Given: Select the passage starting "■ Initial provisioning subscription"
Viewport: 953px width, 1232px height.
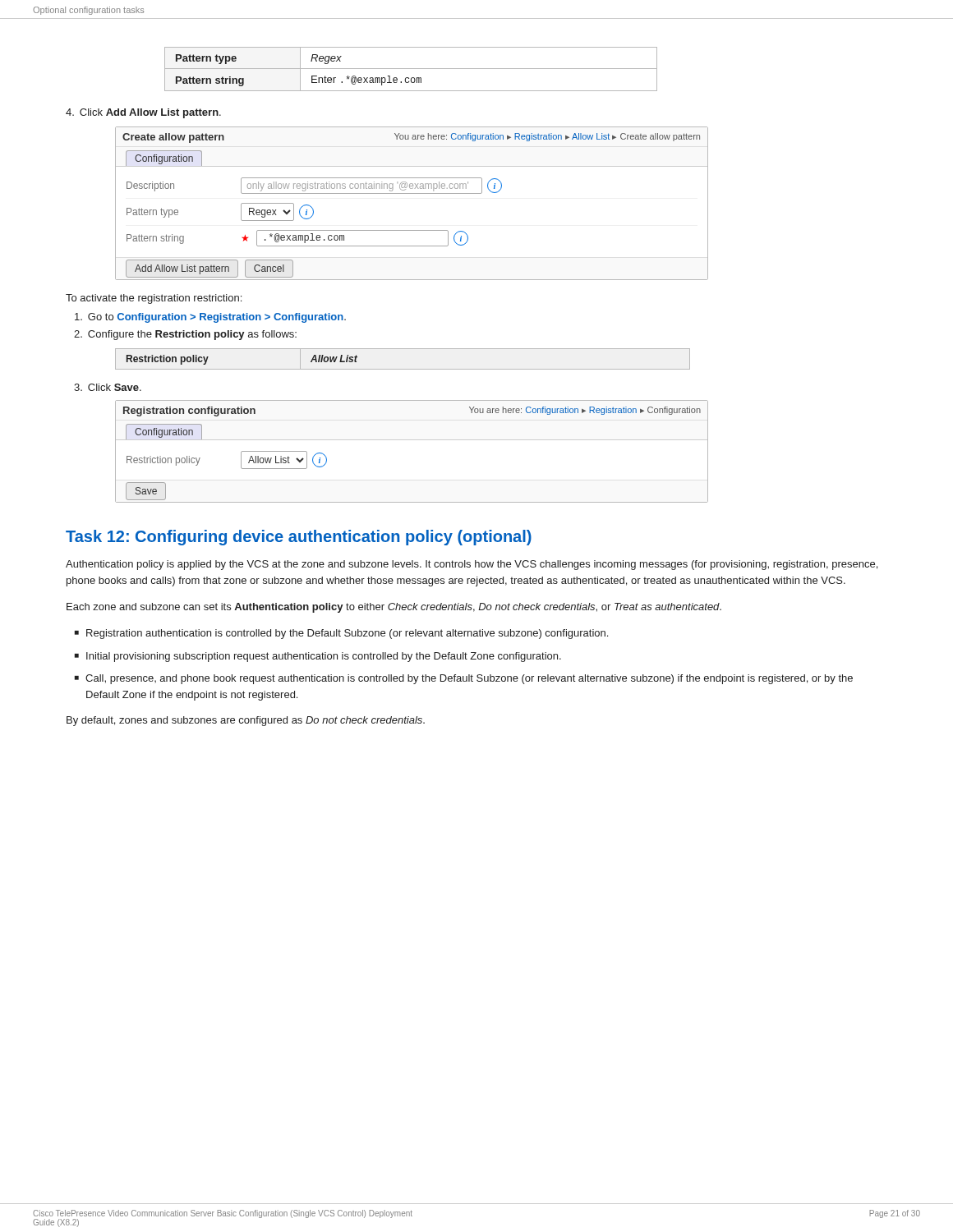Looking at the screenshot, I should click(x=318, y=656).
